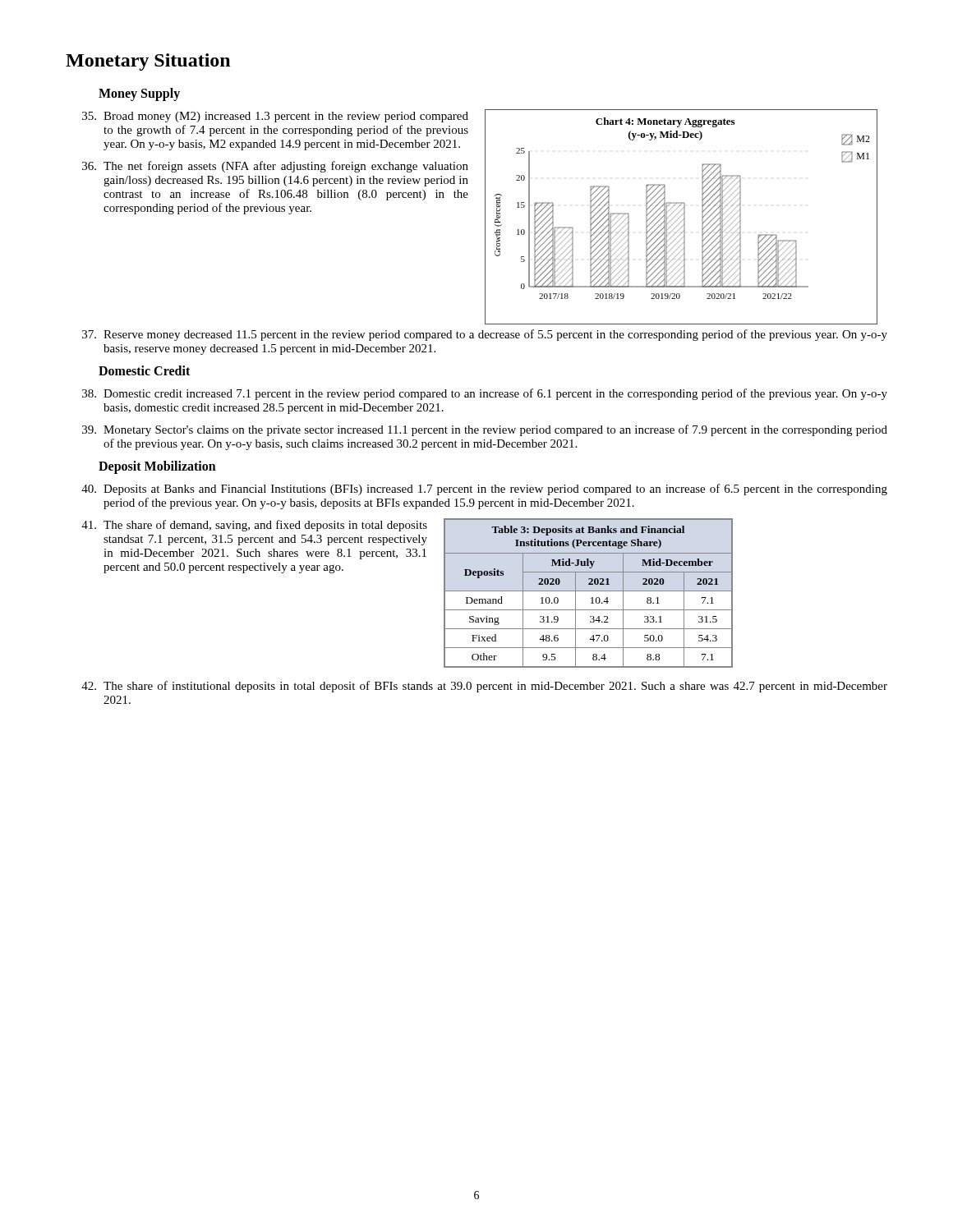
Task: Click on the list item that says "38. Domestic credit increased 7.1"
Action: (476, 401)
